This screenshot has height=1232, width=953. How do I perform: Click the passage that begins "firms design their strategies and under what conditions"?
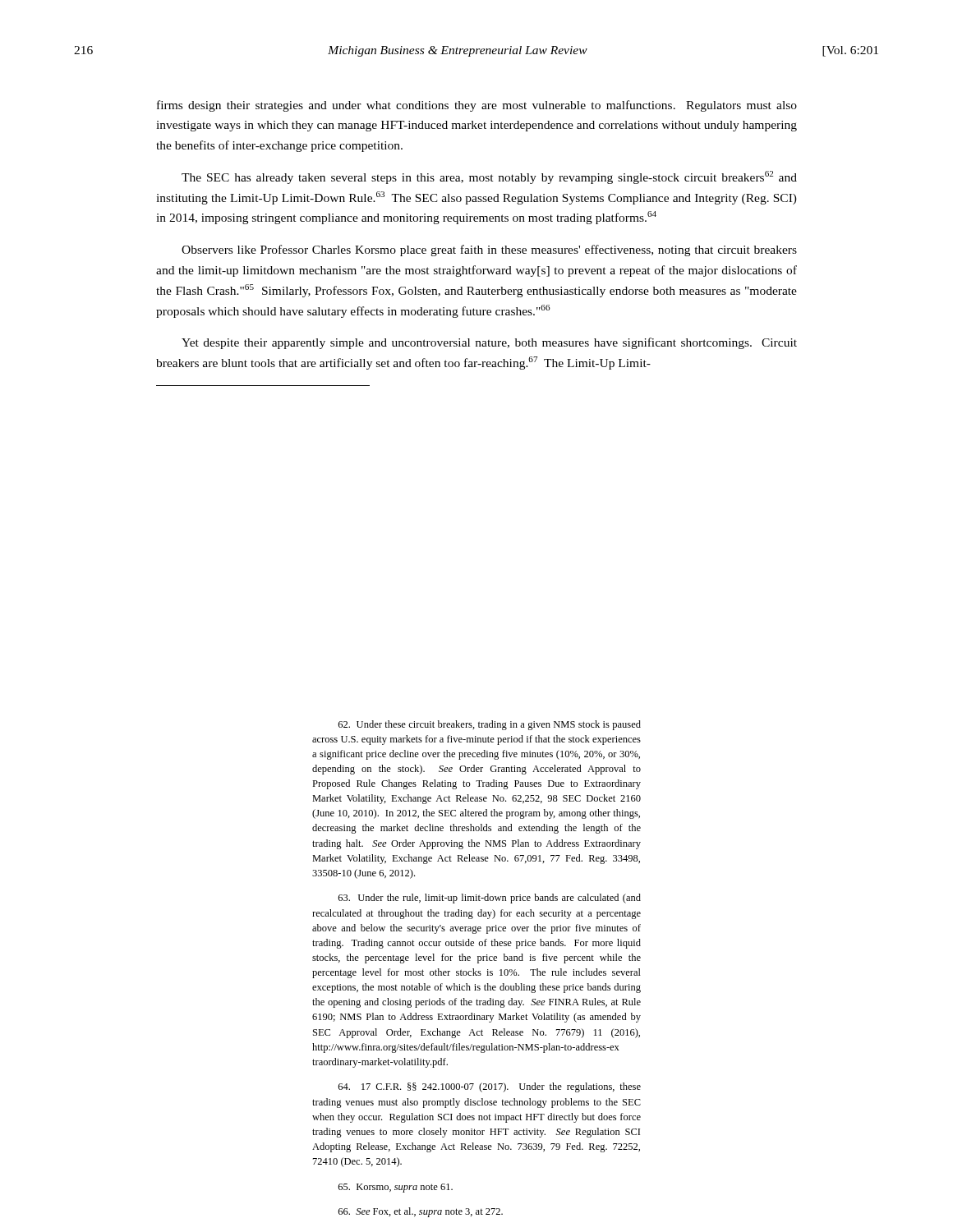(x=476, y=125)
